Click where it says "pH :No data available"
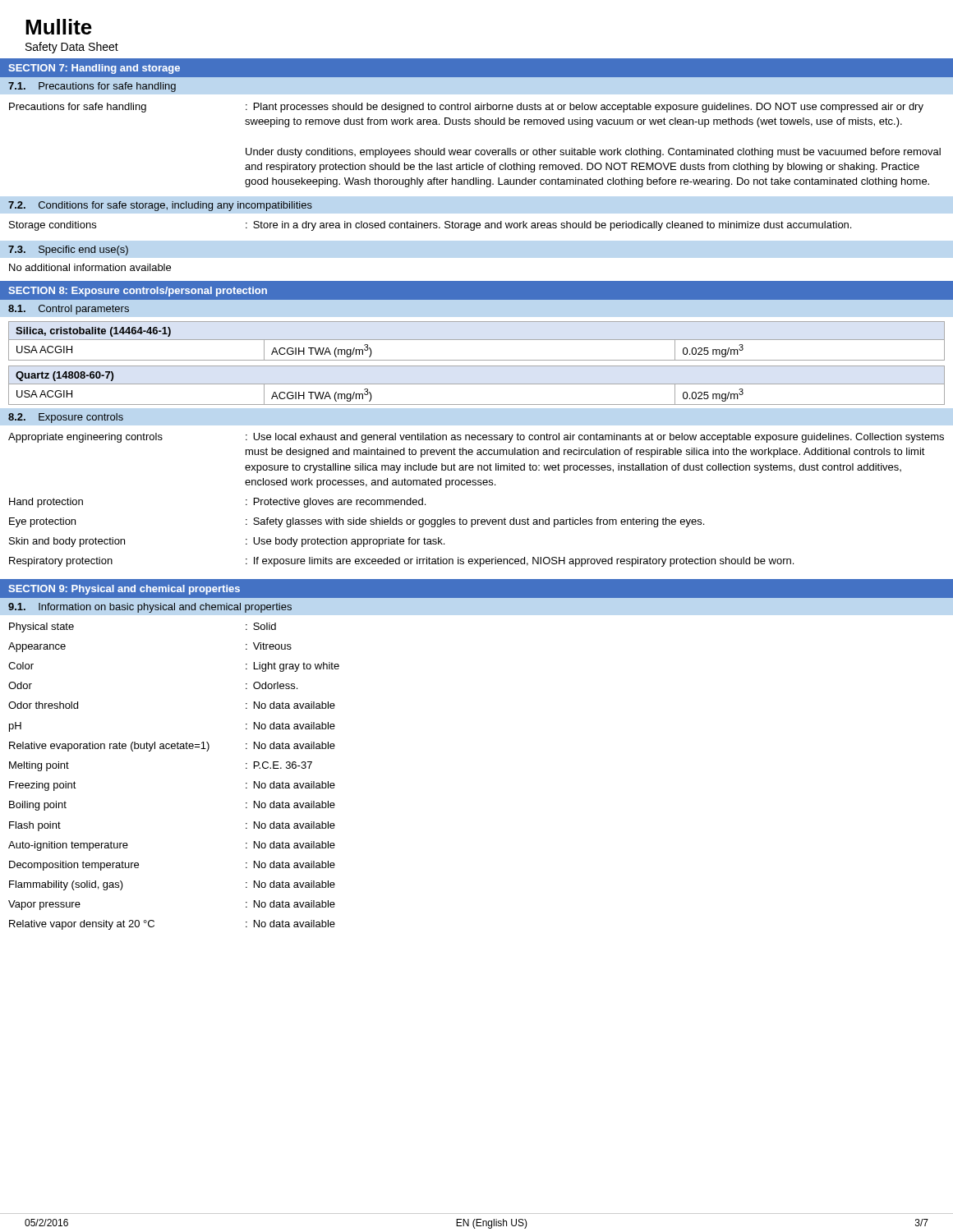 point(18,726)
